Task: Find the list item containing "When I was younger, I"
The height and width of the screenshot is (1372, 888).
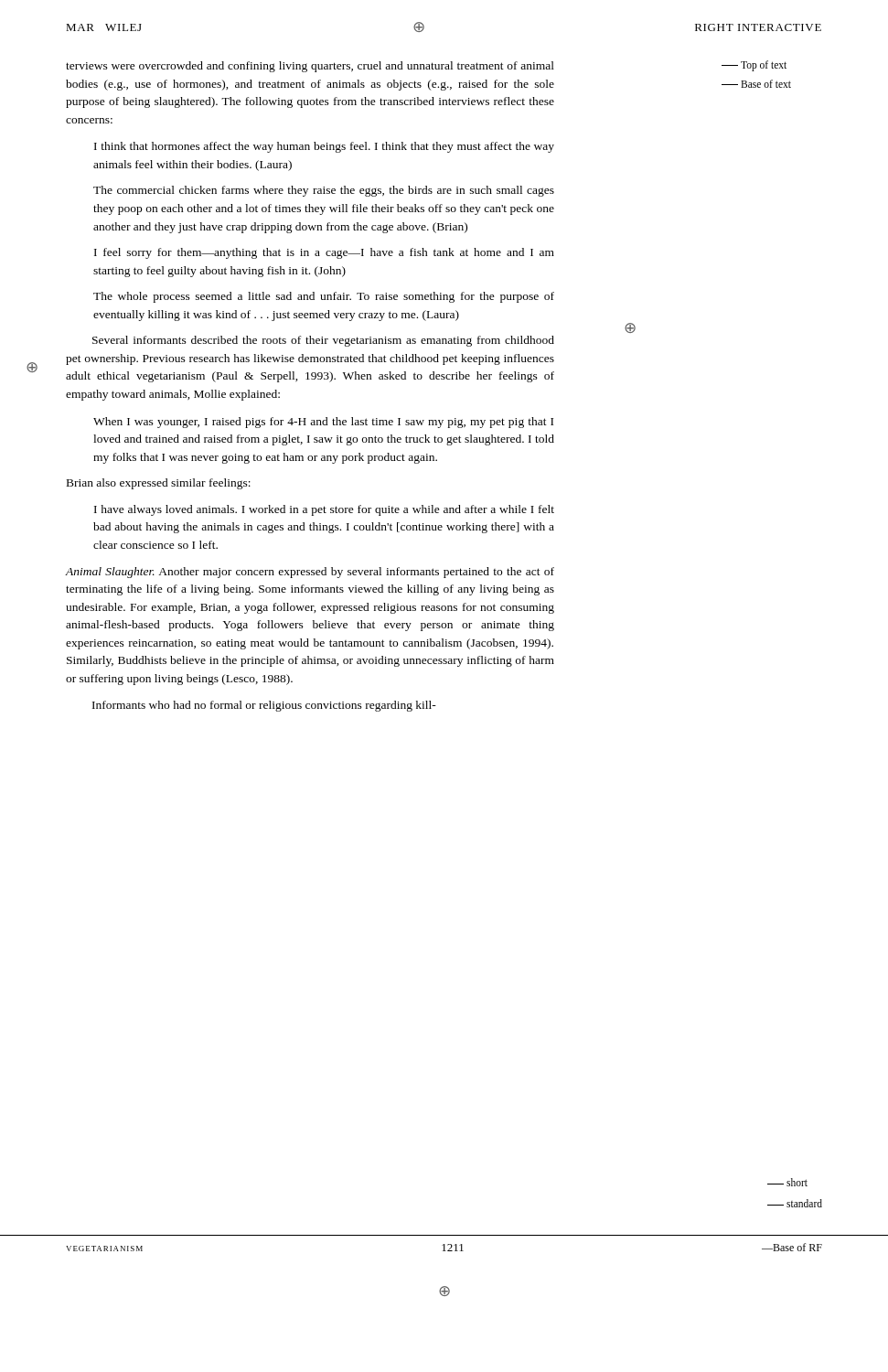Action: 324,439
